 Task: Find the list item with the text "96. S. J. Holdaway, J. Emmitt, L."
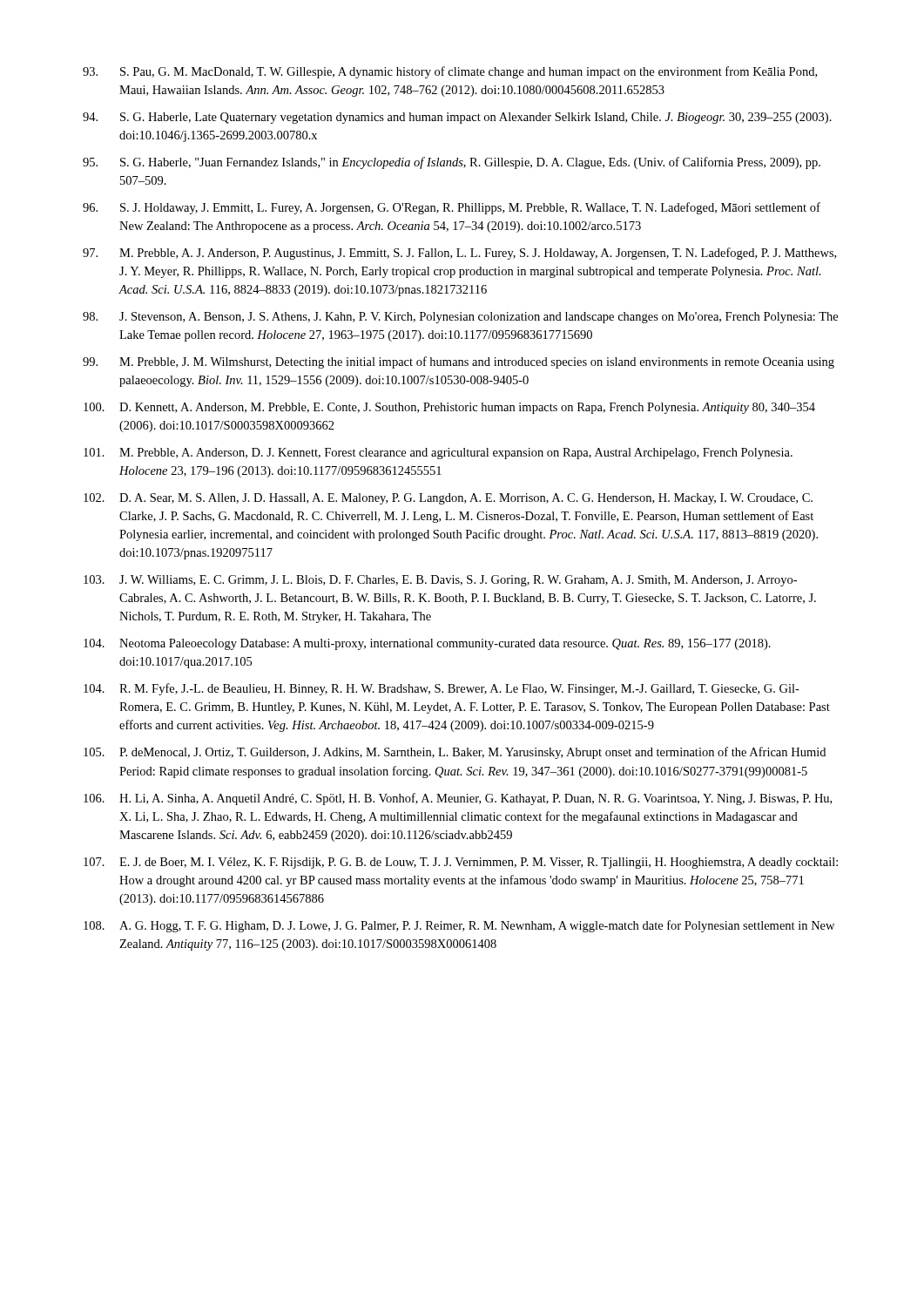pyautogui.click(x=462, y=217)
